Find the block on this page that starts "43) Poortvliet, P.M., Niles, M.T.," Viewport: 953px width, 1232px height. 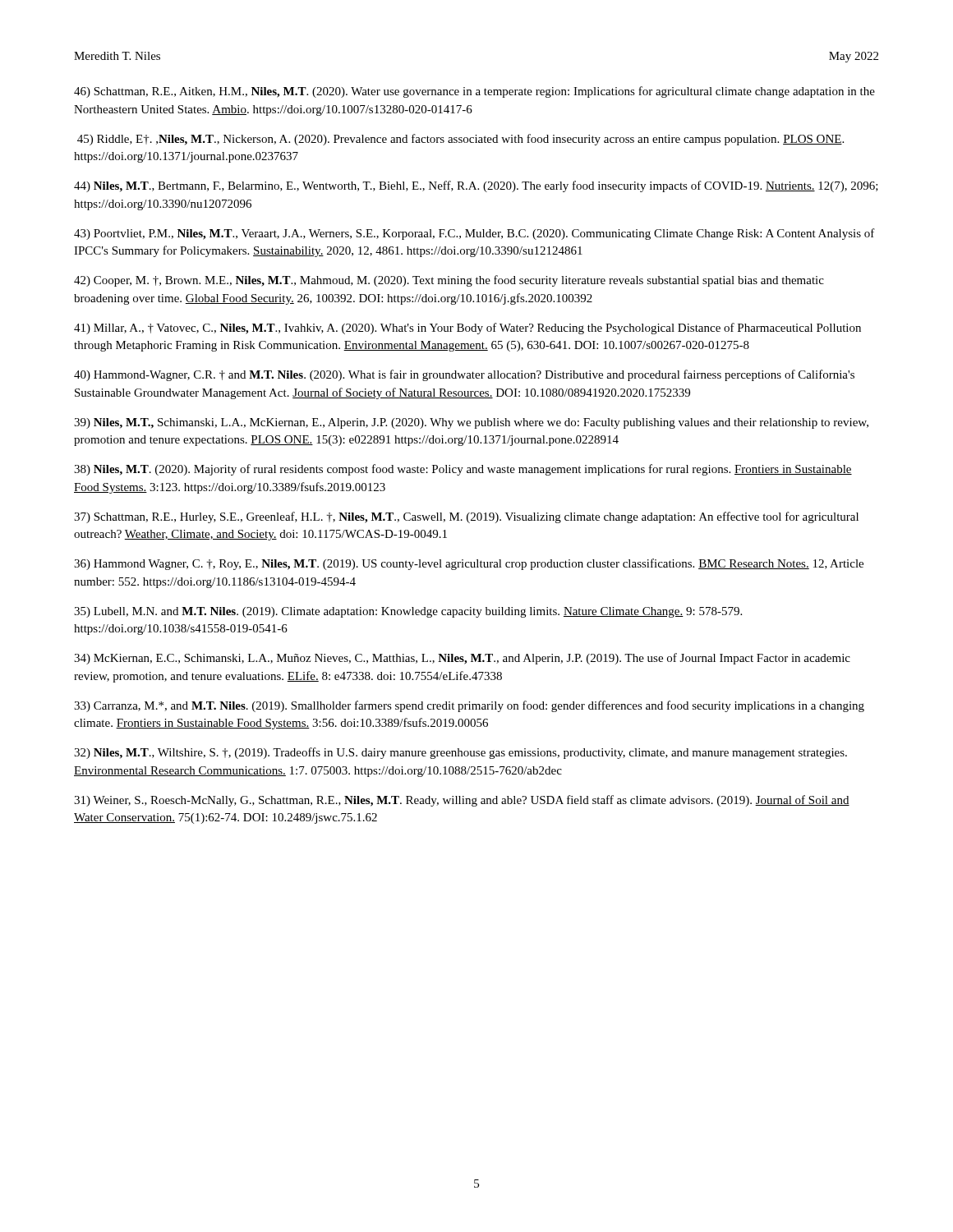(x=474, y=242)
